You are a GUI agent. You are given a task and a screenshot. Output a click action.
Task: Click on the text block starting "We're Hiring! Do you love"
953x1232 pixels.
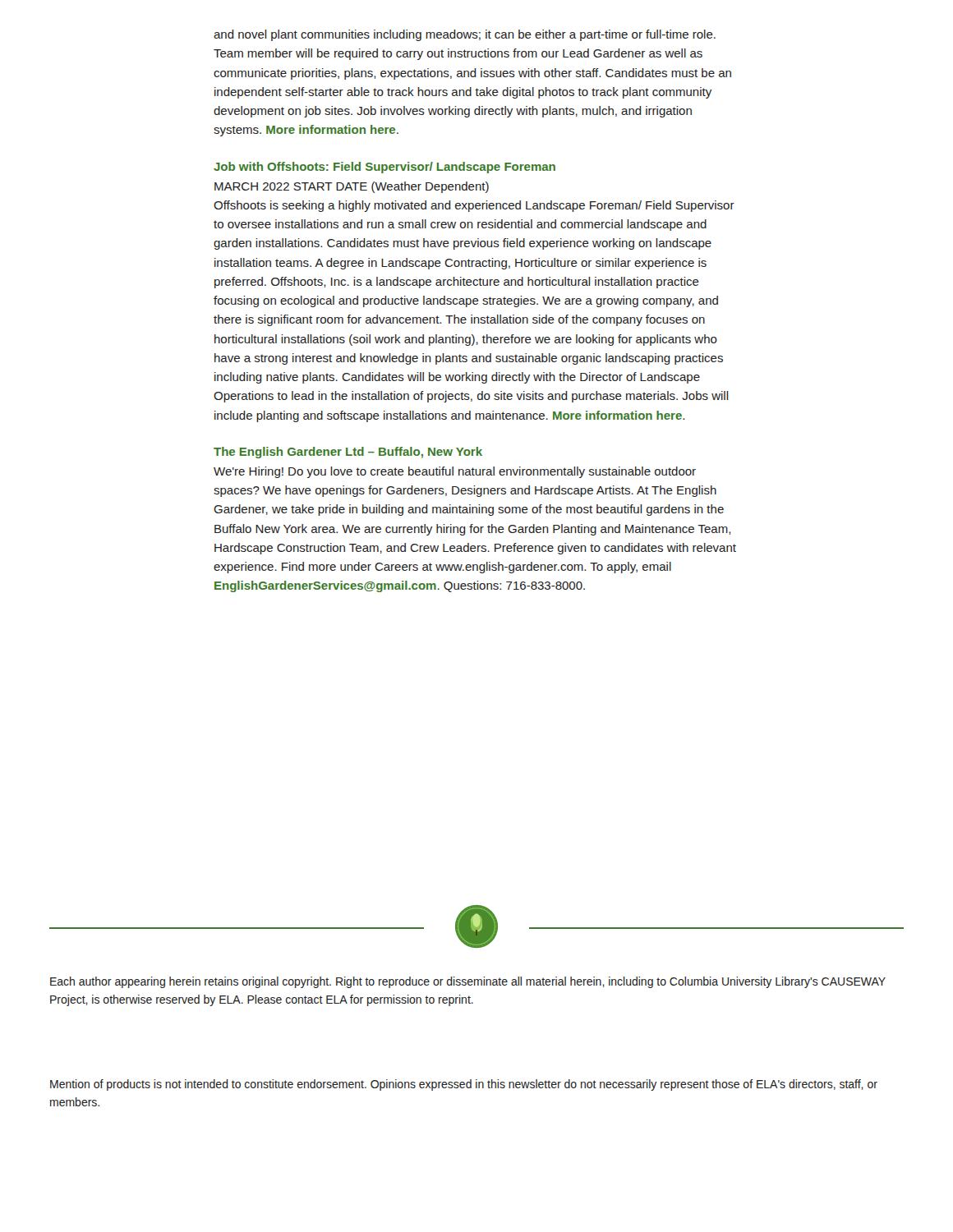[475, 528]
